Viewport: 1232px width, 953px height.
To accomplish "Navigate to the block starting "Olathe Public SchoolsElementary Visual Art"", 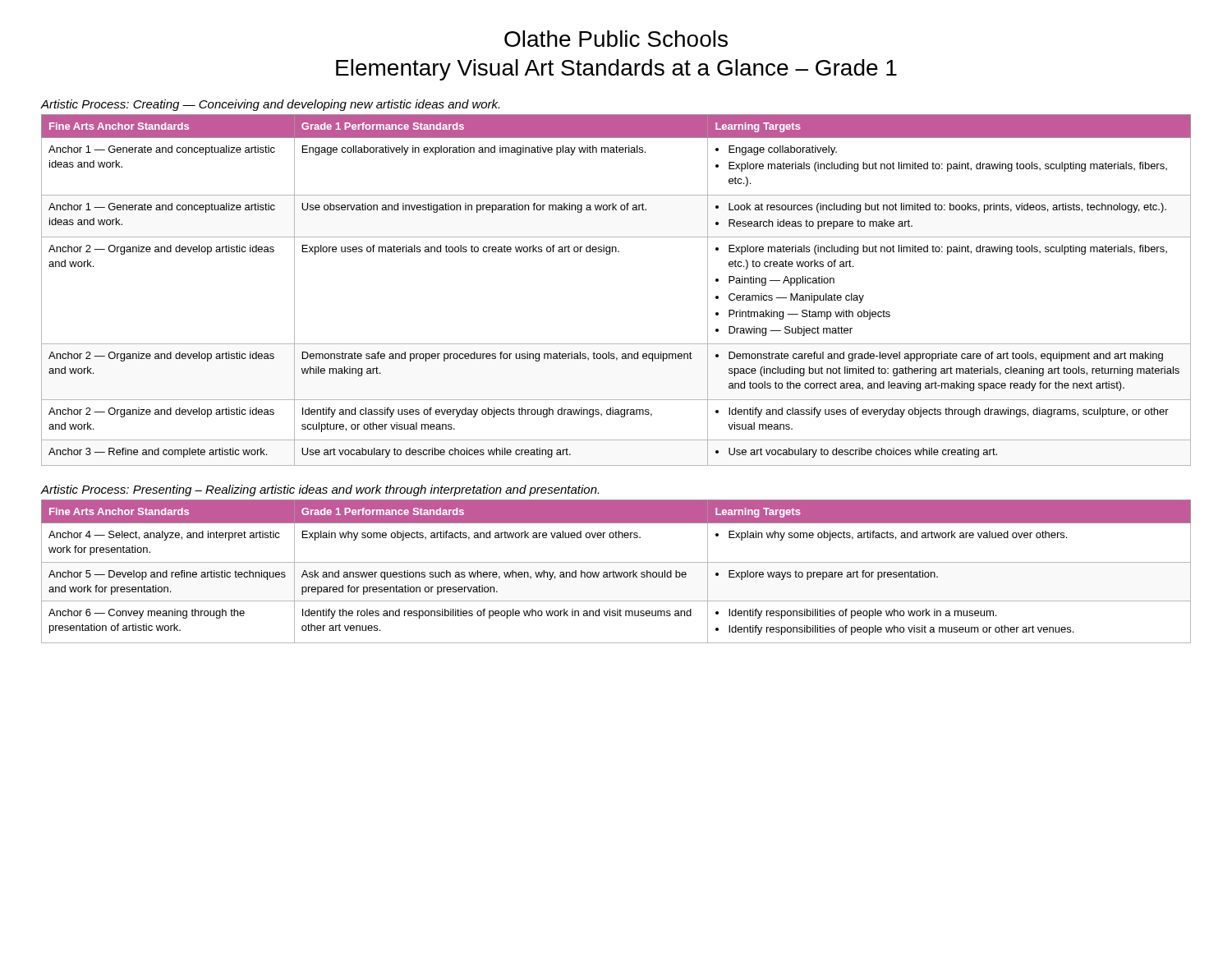I will [616, 53].
